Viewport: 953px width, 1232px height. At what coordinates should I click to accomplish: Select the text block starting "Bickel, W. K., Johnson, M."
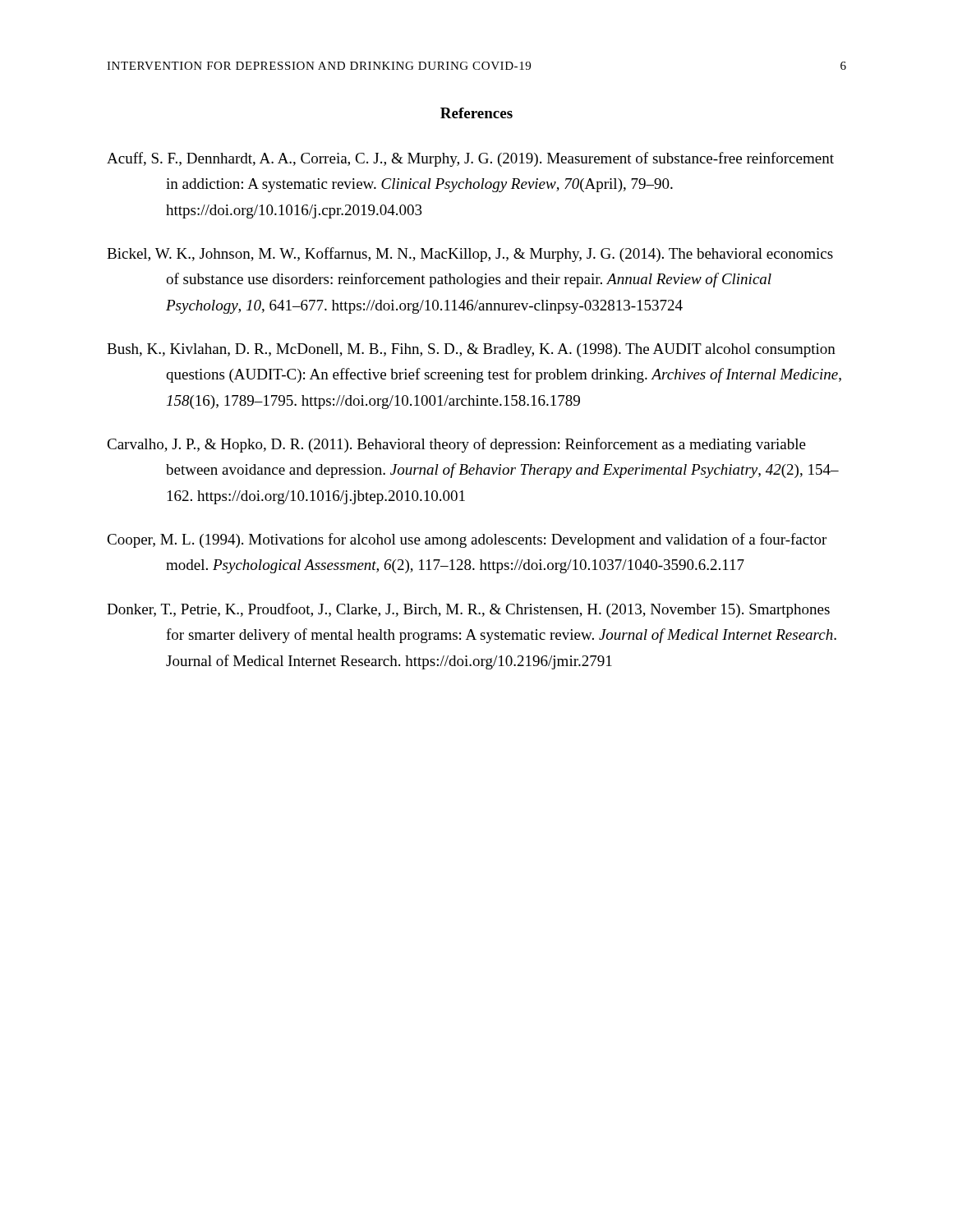470,279
